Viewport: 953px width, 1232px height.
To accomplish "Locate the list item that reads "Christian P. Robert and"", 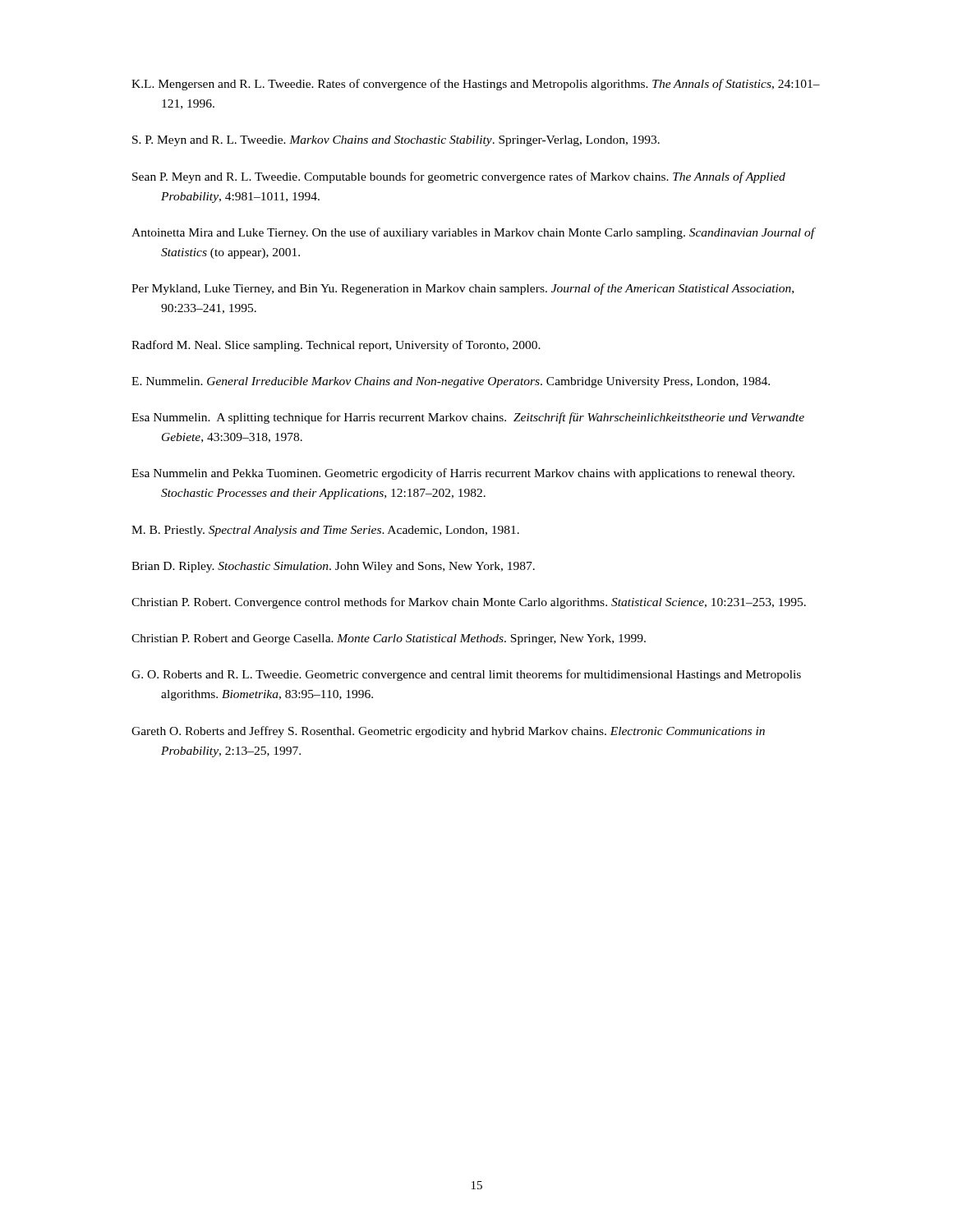I will coord(389,638).
